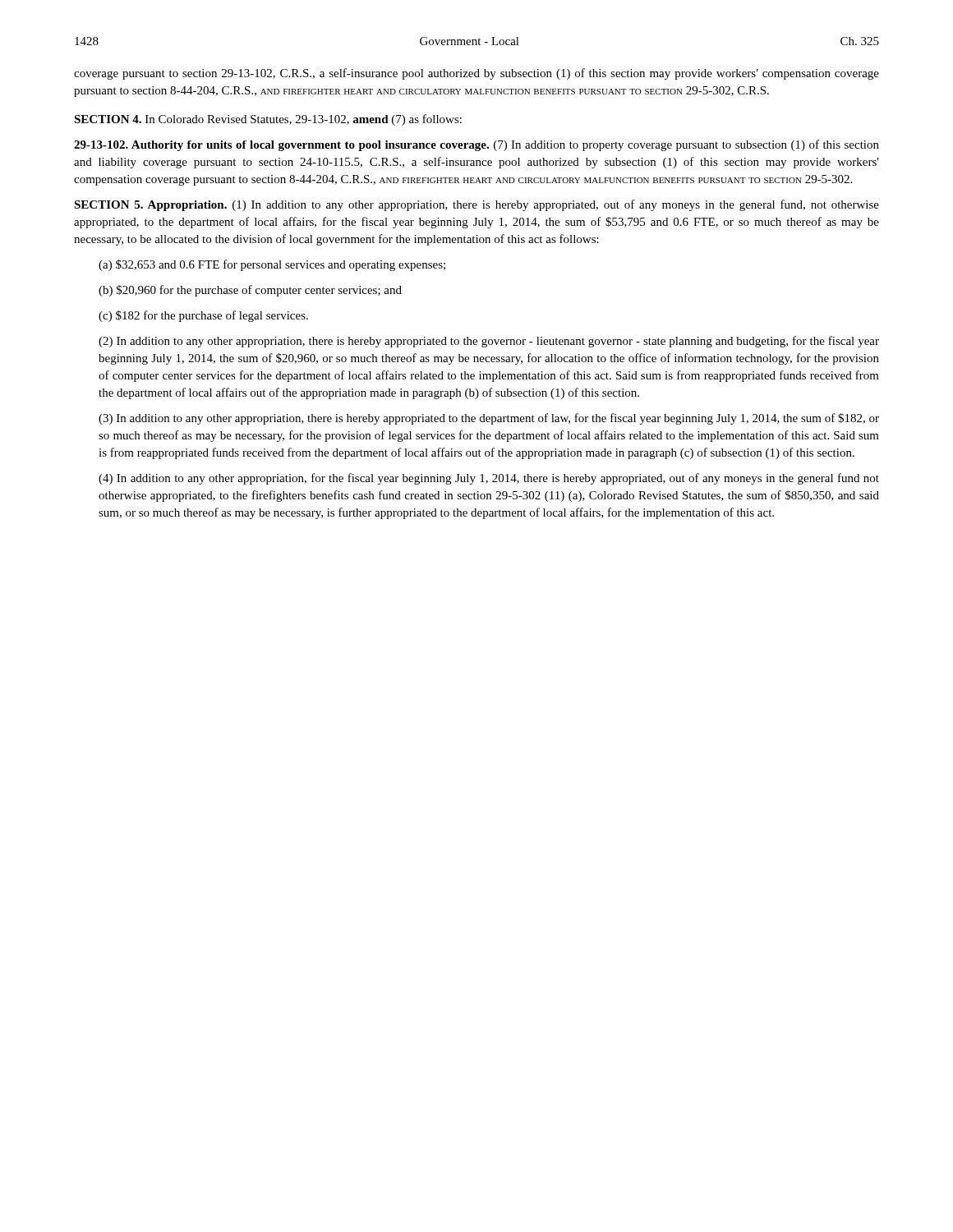Locate the passage starting "(4) In addition to any other"
This screenshot has height=1232, width=953.
476,496
